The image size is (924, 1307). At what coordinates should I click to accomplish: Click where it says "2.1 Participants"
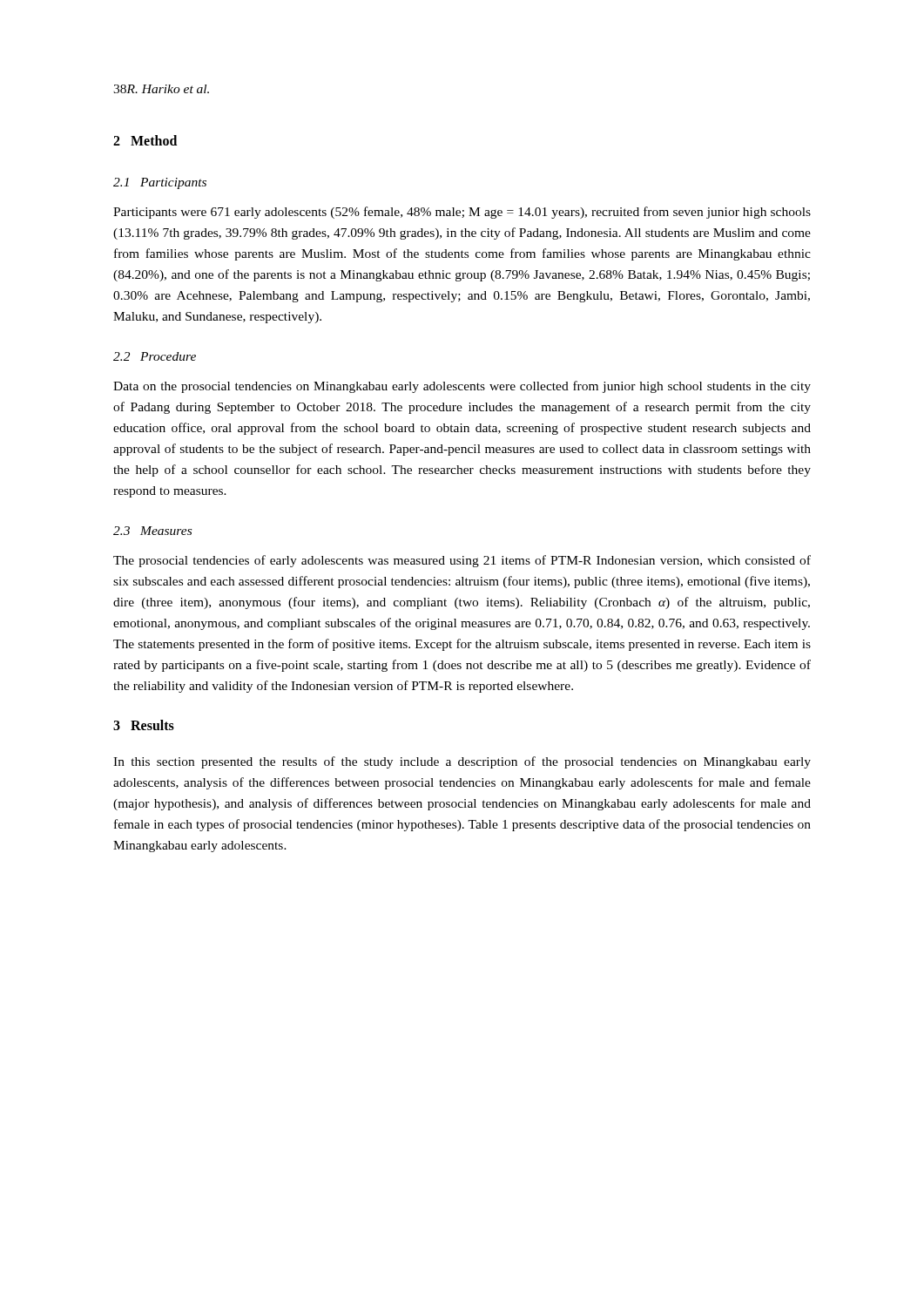(160, 183)
